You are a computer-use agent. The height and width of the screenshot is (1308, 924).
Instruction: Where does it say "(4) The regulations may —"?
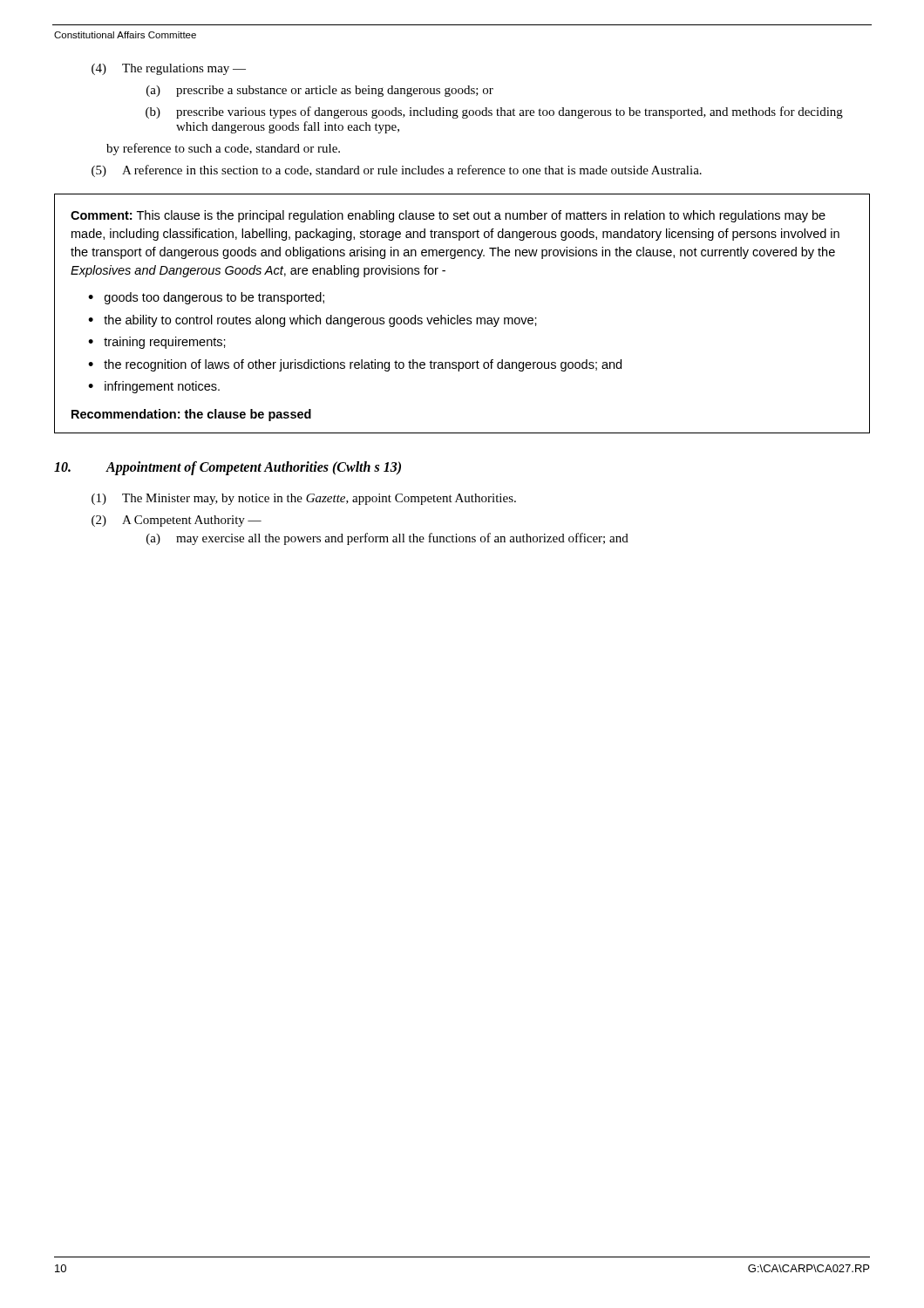[x=169, y=69]
